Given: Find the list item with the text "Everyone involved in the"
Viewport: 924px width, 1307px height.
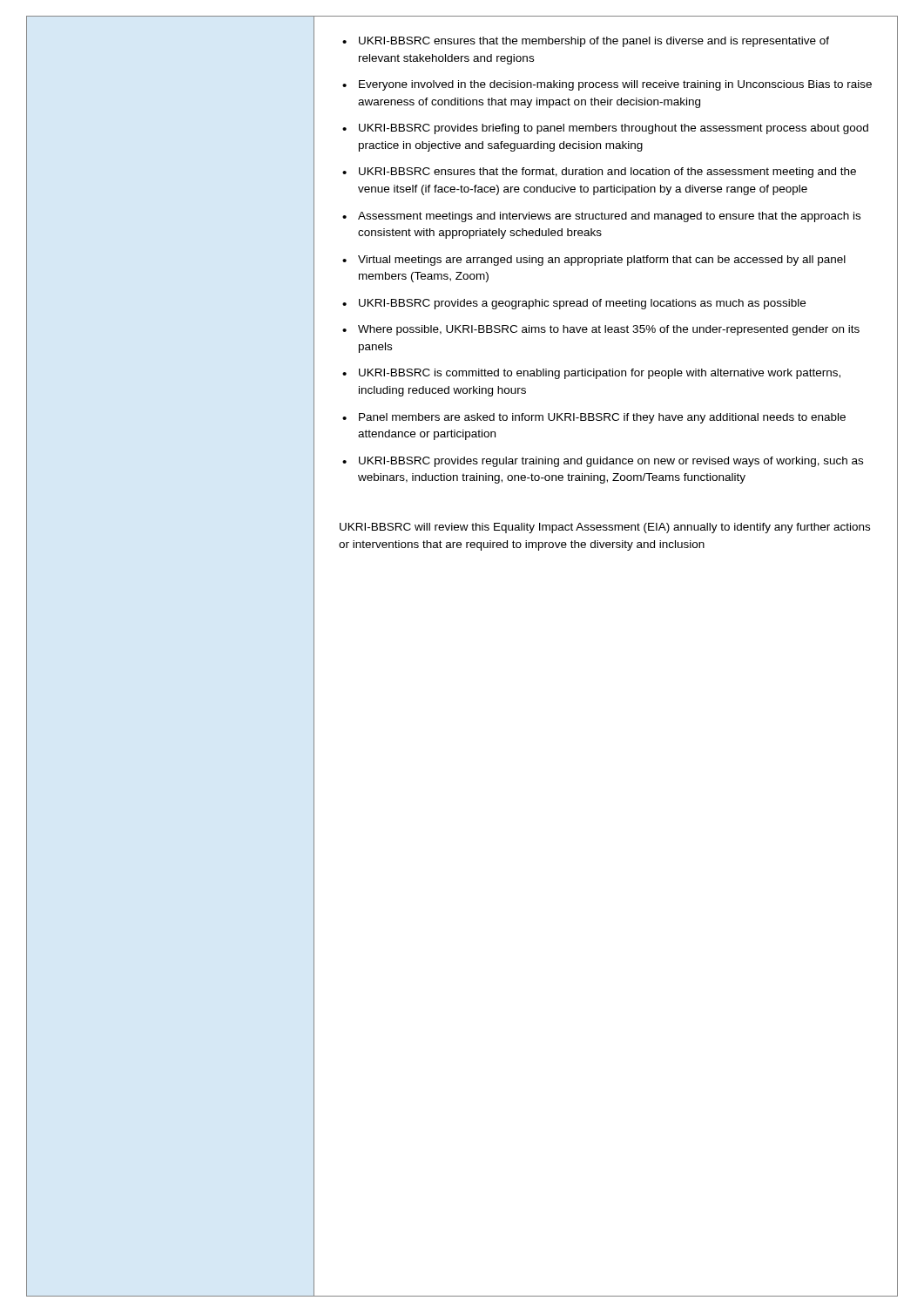Looking at the screenshot, I should tap(615, 93).
